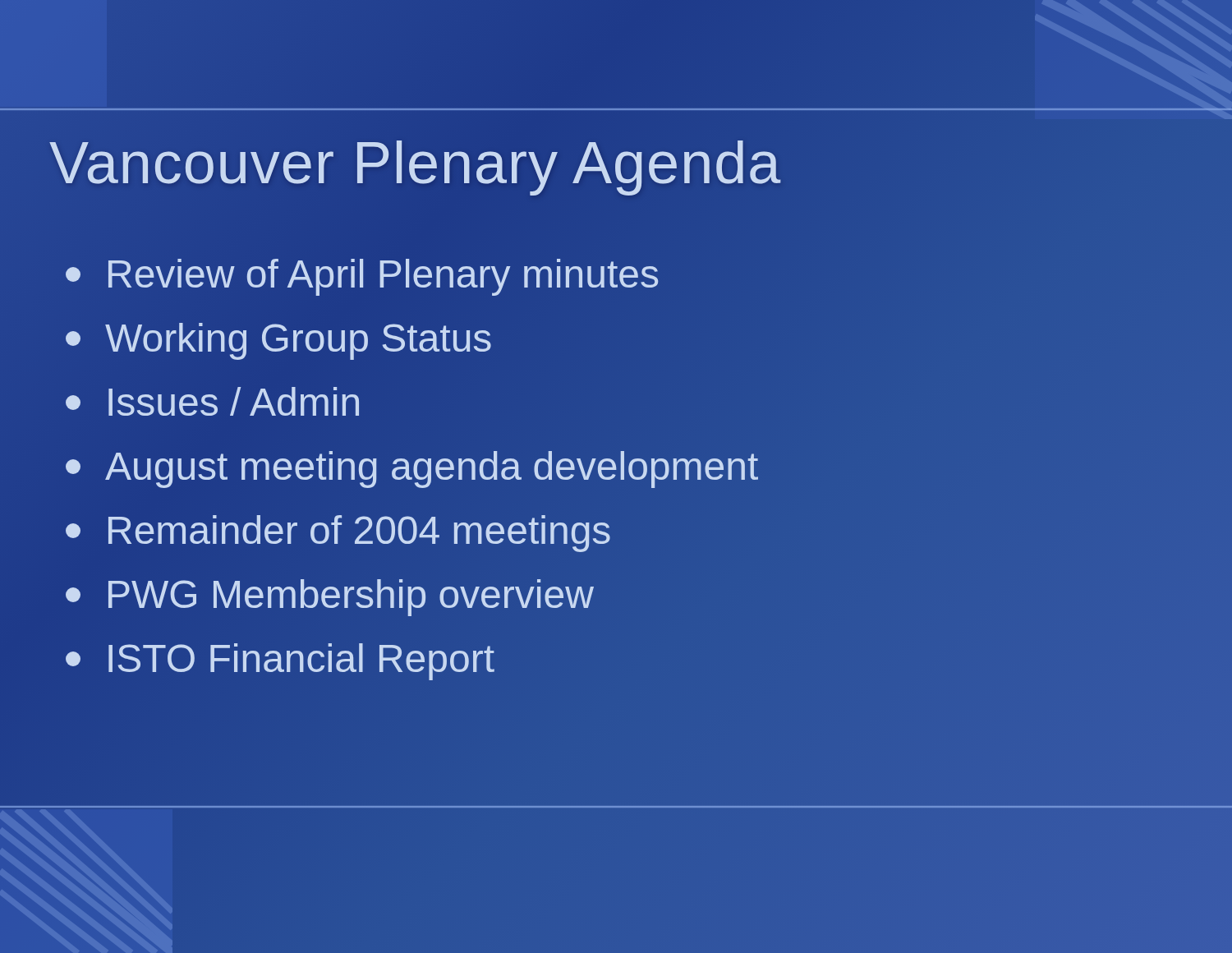Viewport: 1232px width, 953px height.
Task: Locate the list item containing "Review of April Plenary minutes"
Action: (x=363, y=274)
